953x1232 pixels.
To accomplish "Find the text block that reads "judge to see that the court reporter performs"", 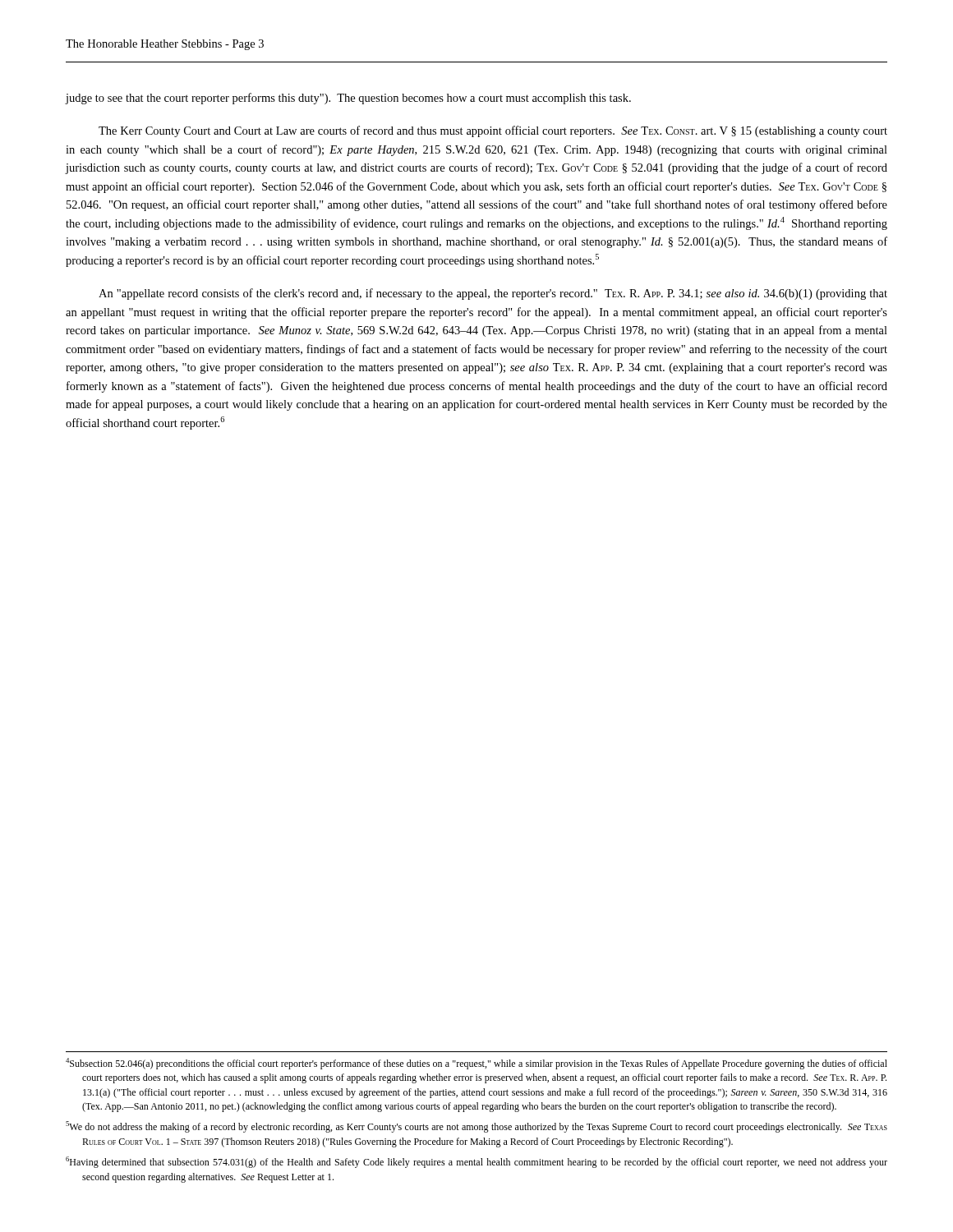I will pos(349,98).
